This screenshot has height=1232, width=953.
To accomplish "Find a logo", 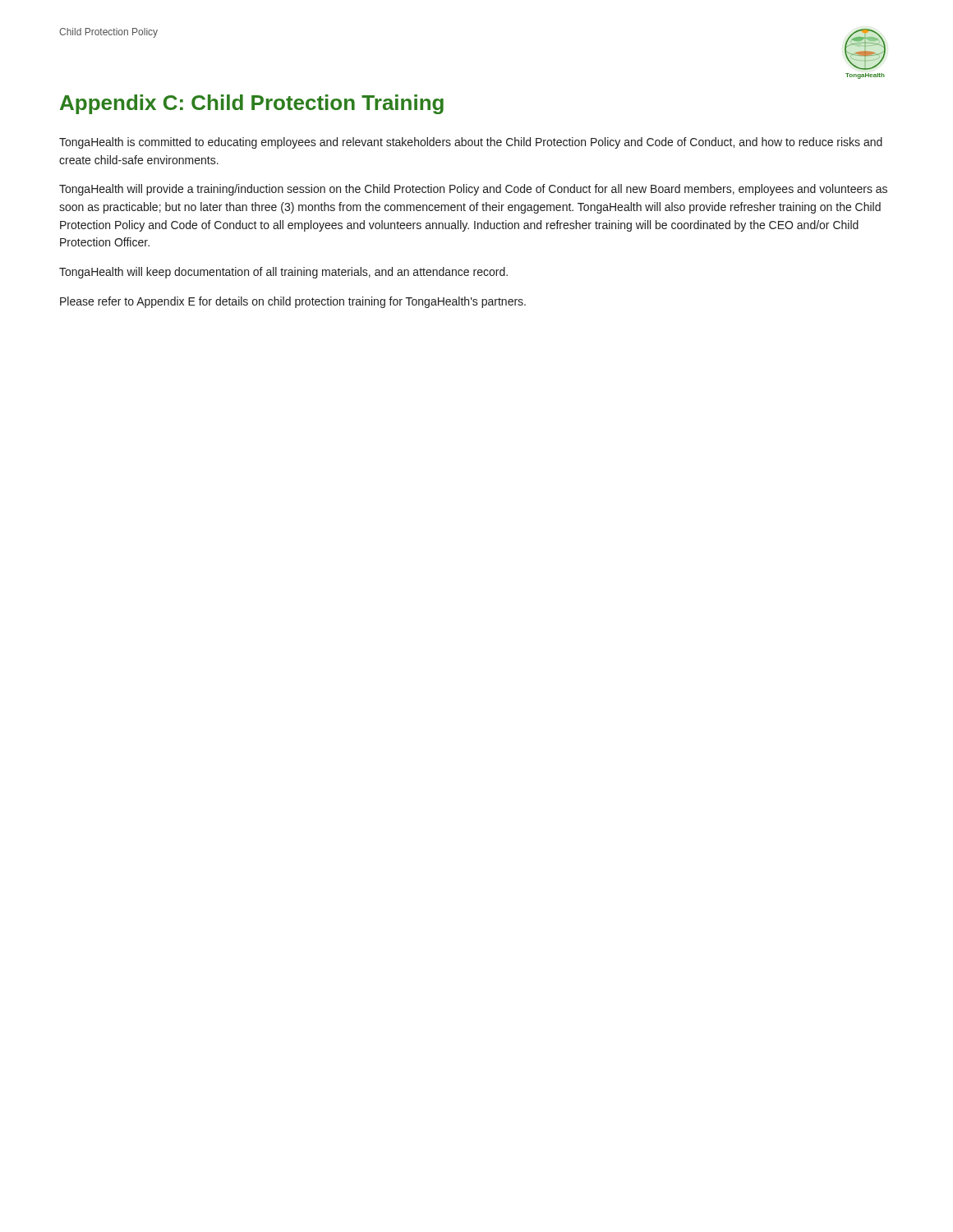I will pyautogui.click(x=865, y=53).
